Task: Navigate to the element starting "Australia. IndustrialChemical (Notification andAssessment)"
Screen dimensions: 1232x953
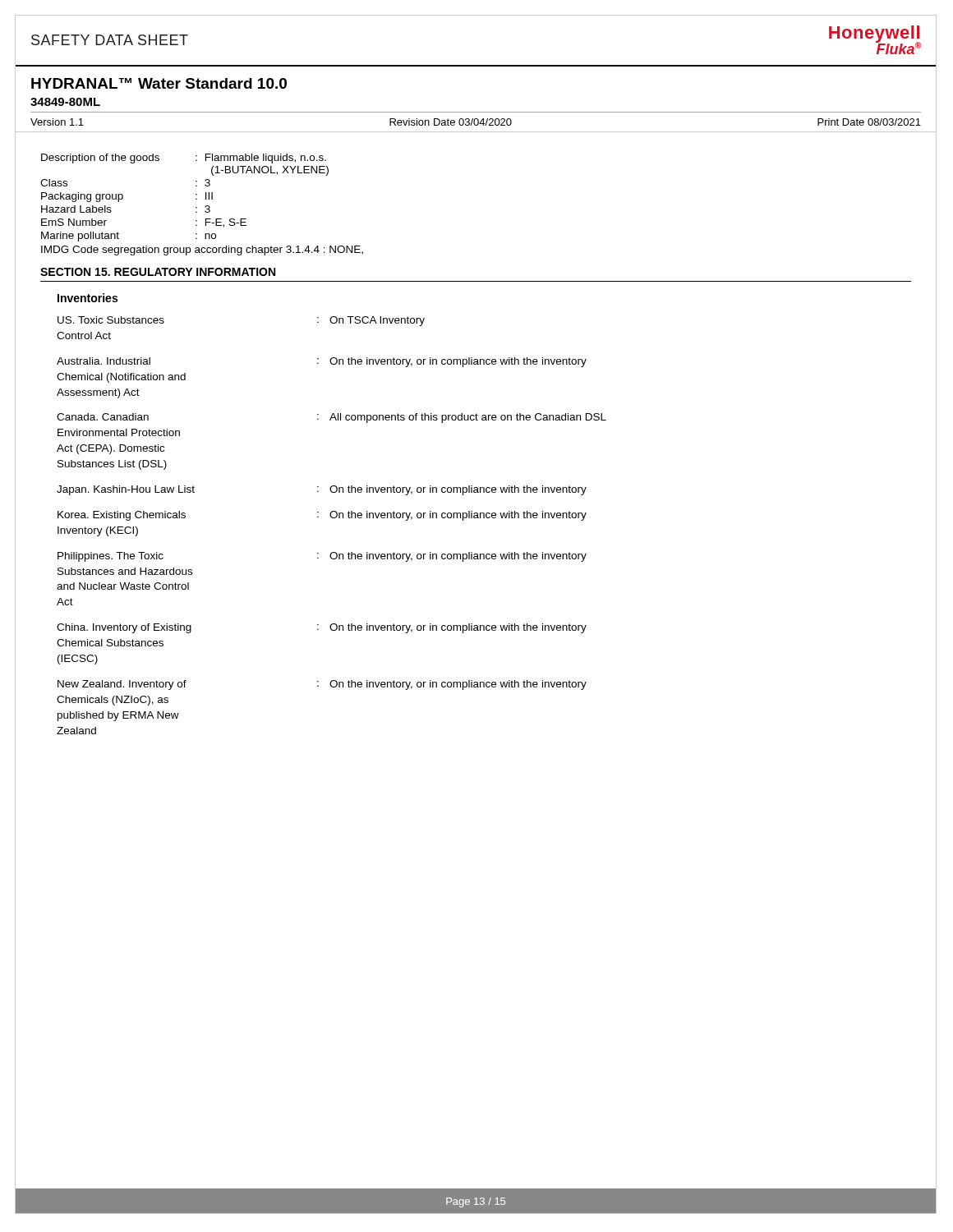Action: pos(107,362)
